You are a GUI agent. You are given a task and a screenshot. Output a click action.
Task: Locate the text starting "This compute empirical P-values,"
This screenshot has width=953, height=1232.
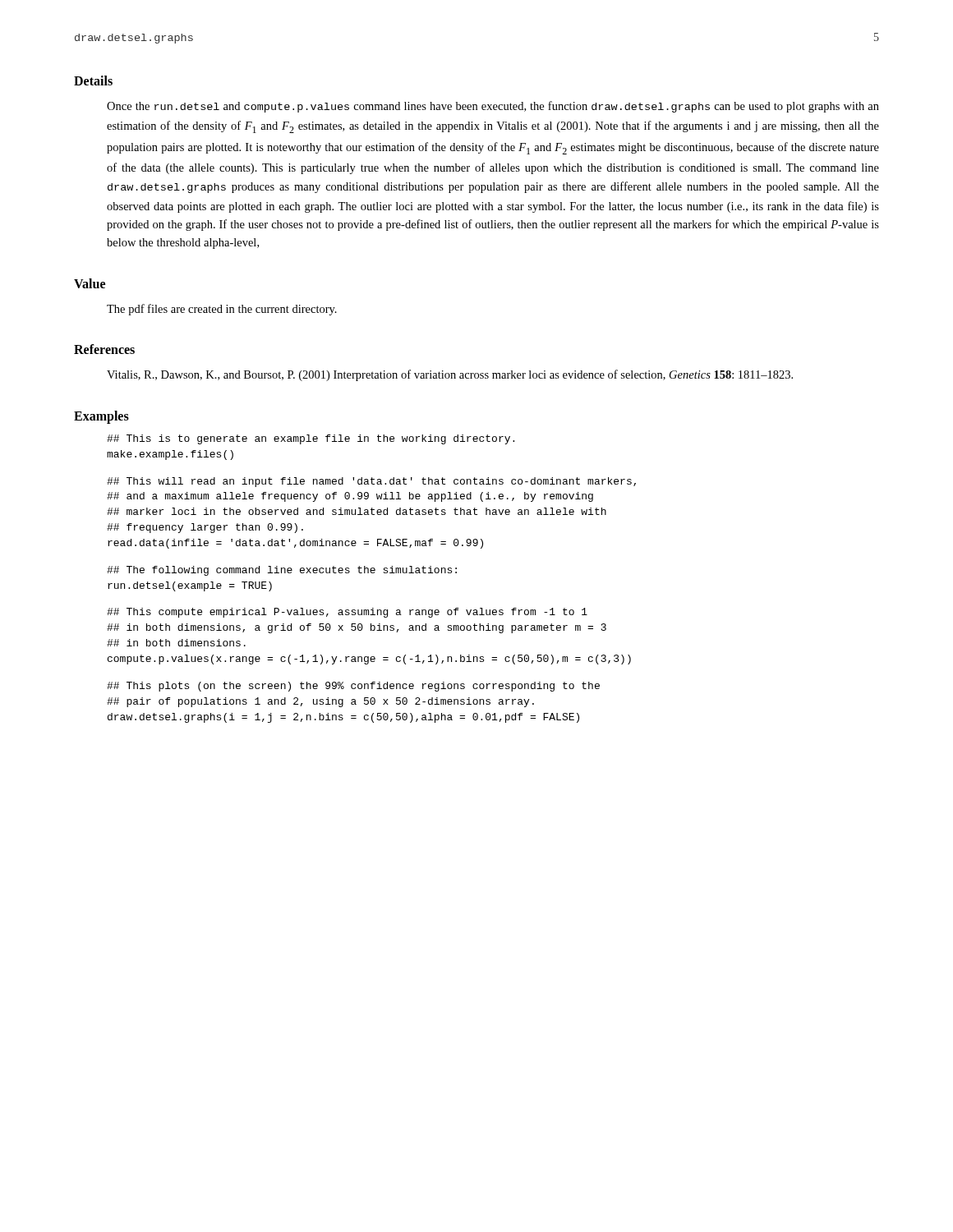370,636
